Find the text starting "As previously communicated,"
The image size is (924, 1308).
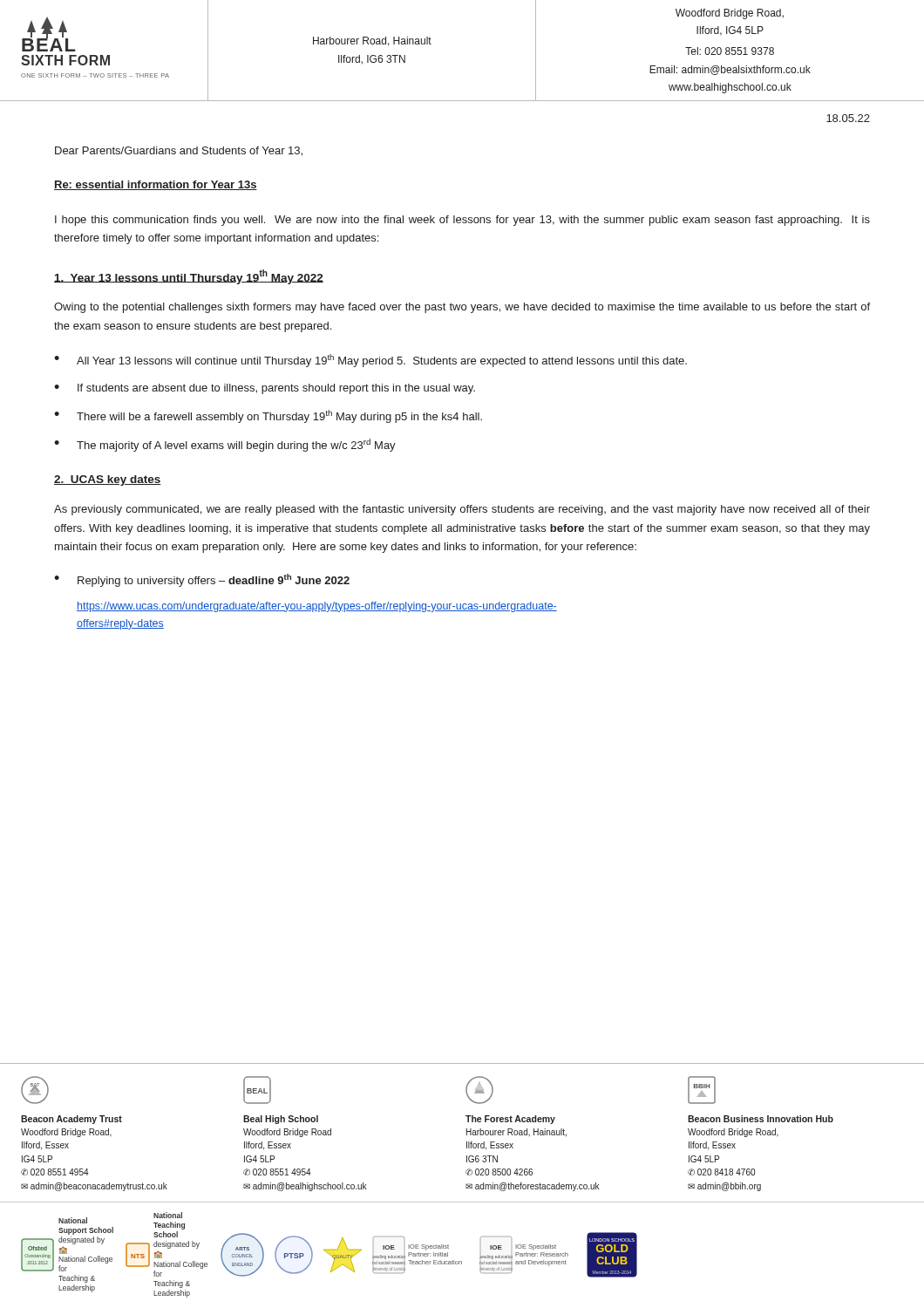pos(462,528)
